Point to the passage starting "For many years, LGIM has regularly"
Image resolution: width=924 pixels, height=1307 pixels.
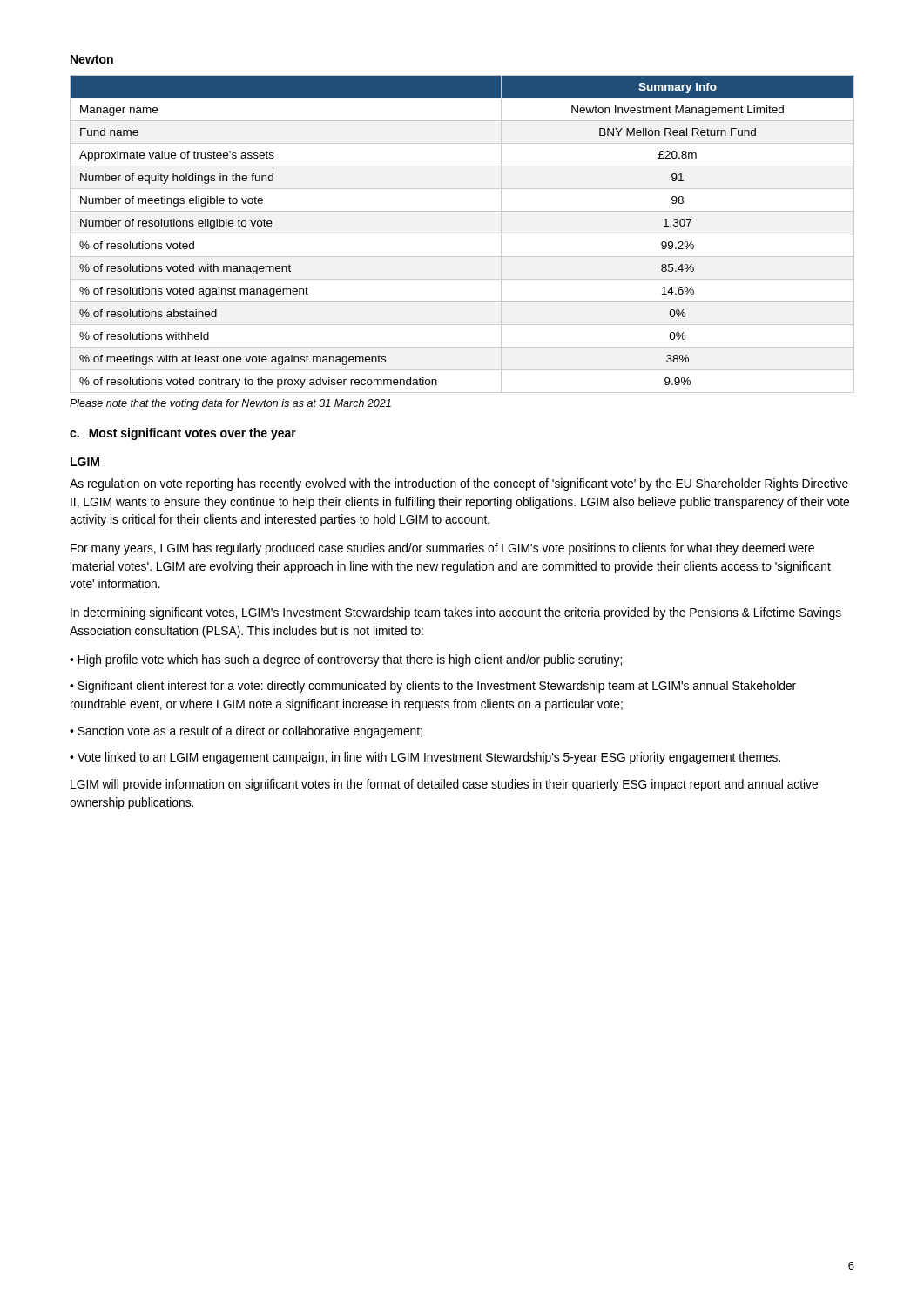click(450, 567)
